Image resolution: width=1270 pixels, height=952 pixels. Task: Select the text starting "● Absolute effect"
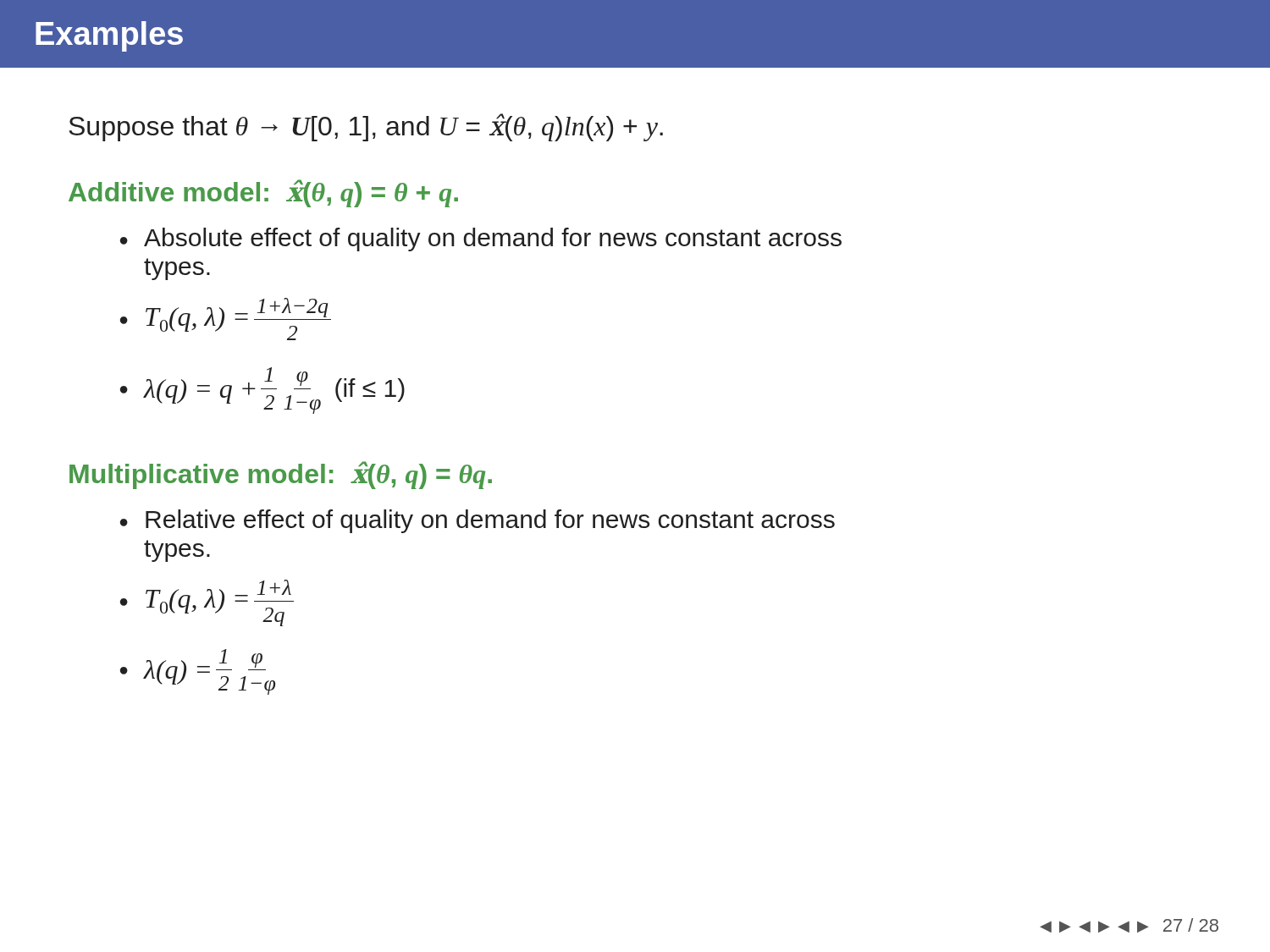(481, 252)
